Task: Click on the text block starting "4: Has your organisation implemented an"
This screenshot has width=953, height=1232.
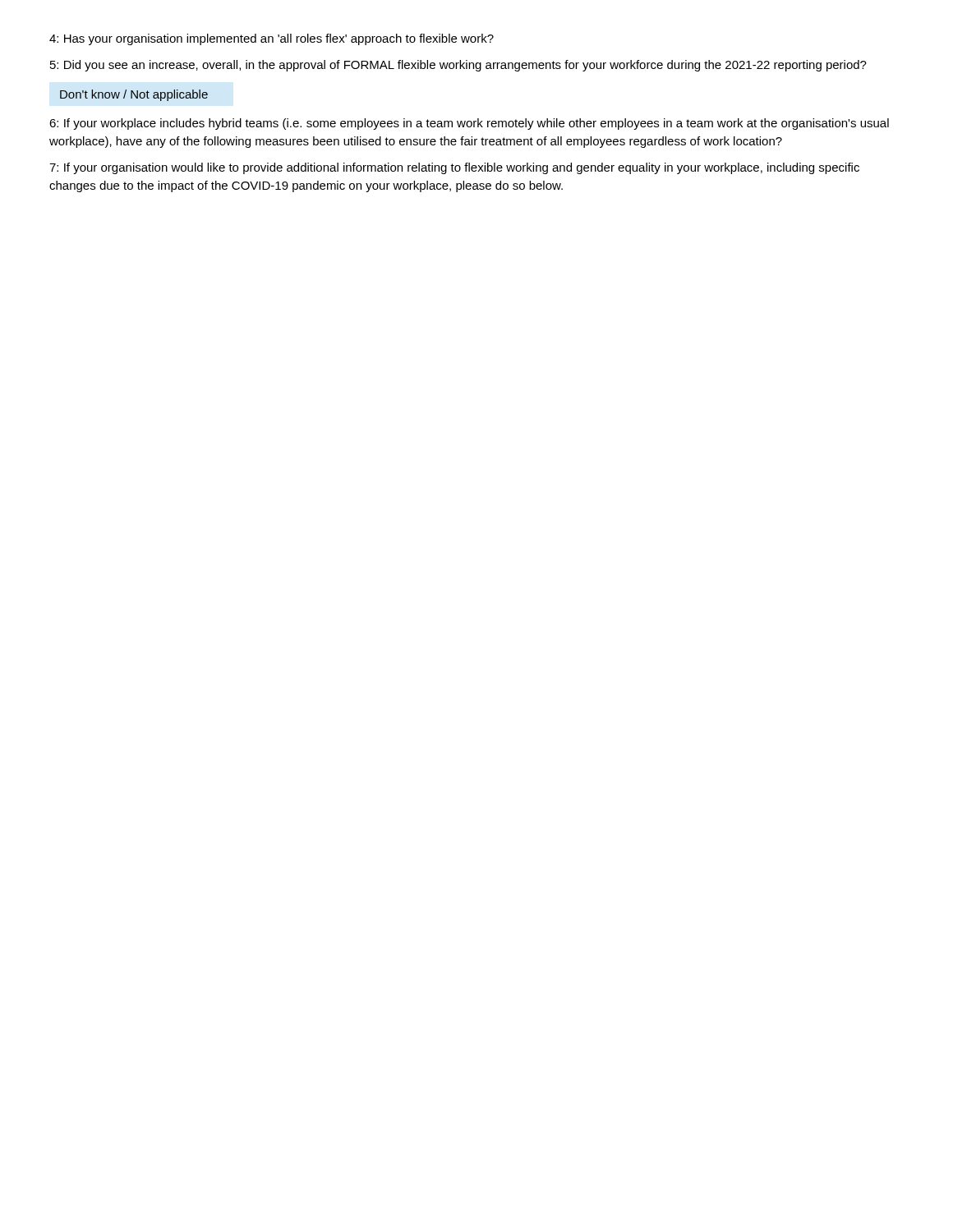Action: (x=272, y=38)
